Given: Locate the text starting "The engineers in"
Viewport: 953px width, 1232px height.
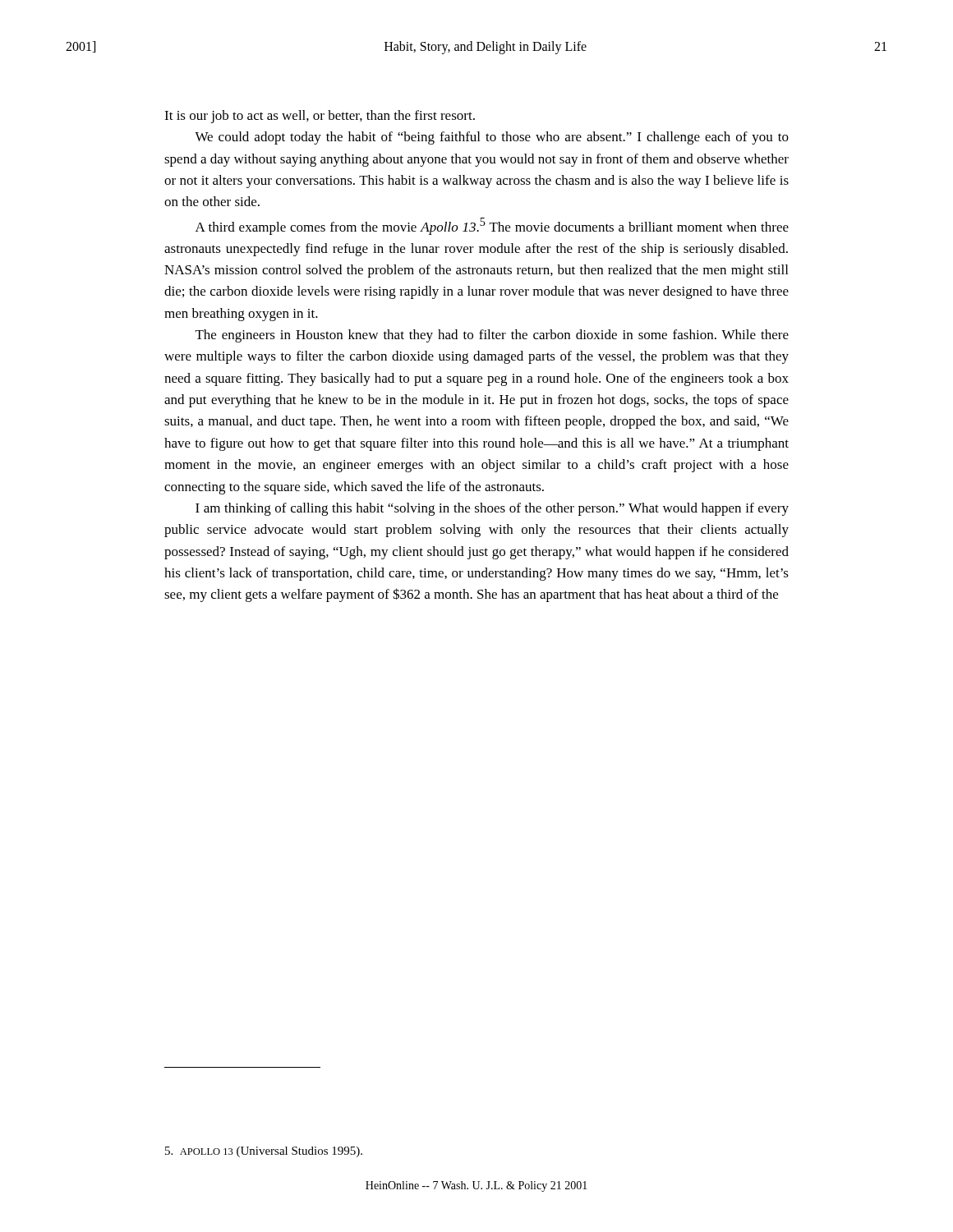Looking at the screenshot, I should pos(476,411).
